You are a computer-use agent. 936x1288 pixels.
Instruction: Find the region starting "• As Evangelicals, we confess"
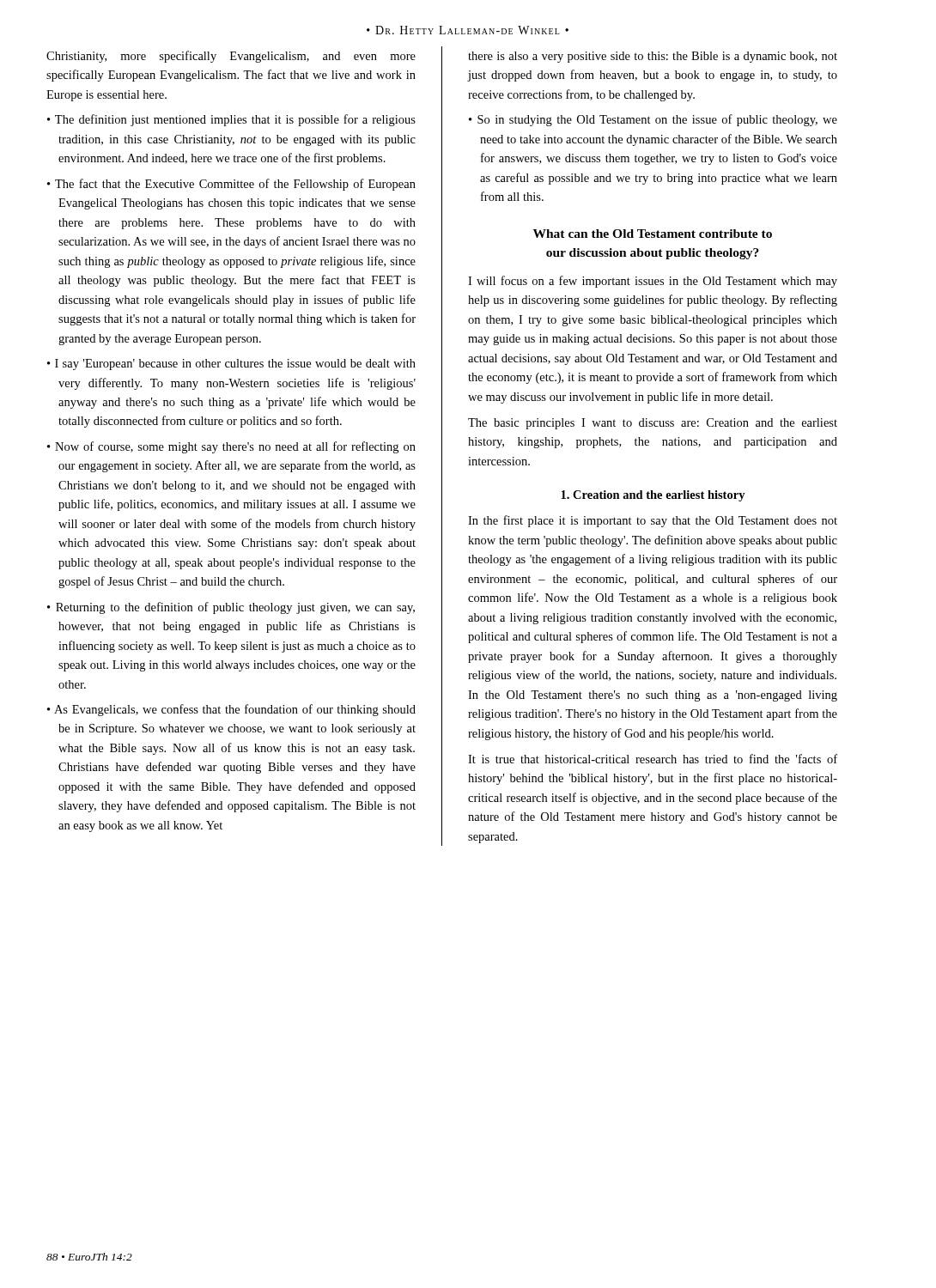coord(231,767)
